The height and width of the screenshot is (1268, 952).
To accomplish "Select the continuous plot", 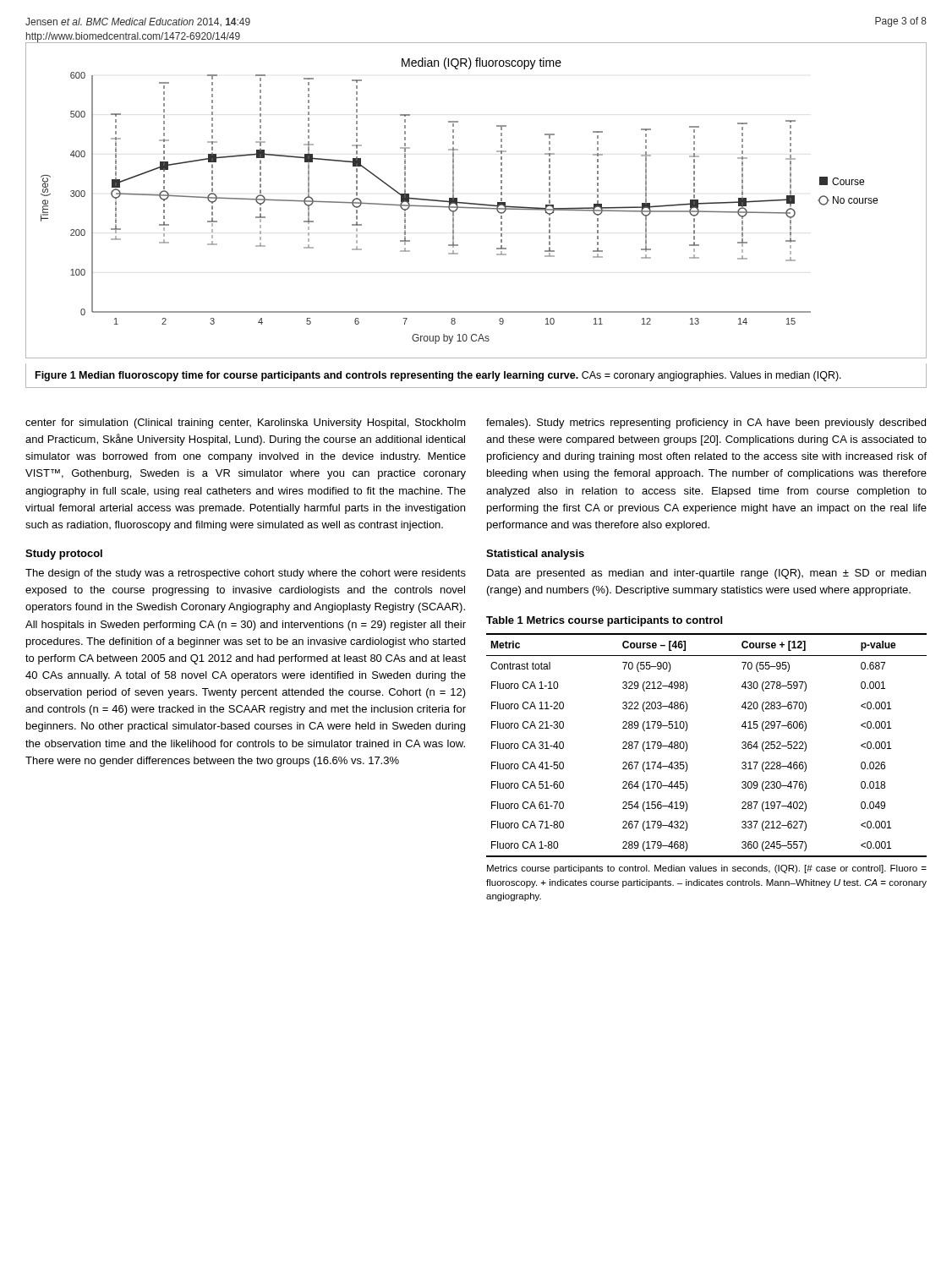I will pyautogui.click(x=476, y=200).
